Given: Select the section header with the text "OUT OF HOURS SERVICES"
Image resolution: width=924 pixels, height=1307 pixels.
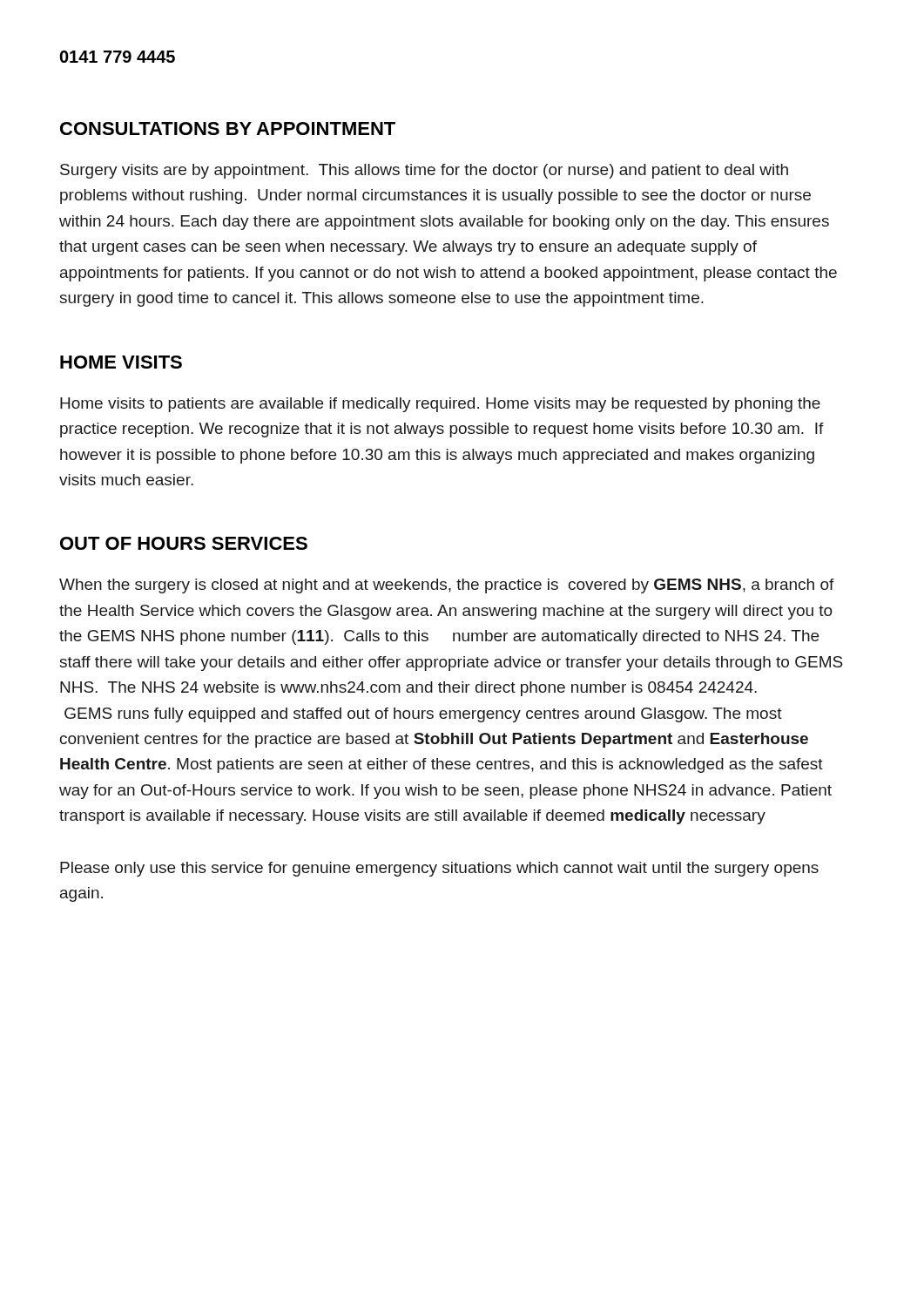Looking at the screenshot, I should coord(184,543).
